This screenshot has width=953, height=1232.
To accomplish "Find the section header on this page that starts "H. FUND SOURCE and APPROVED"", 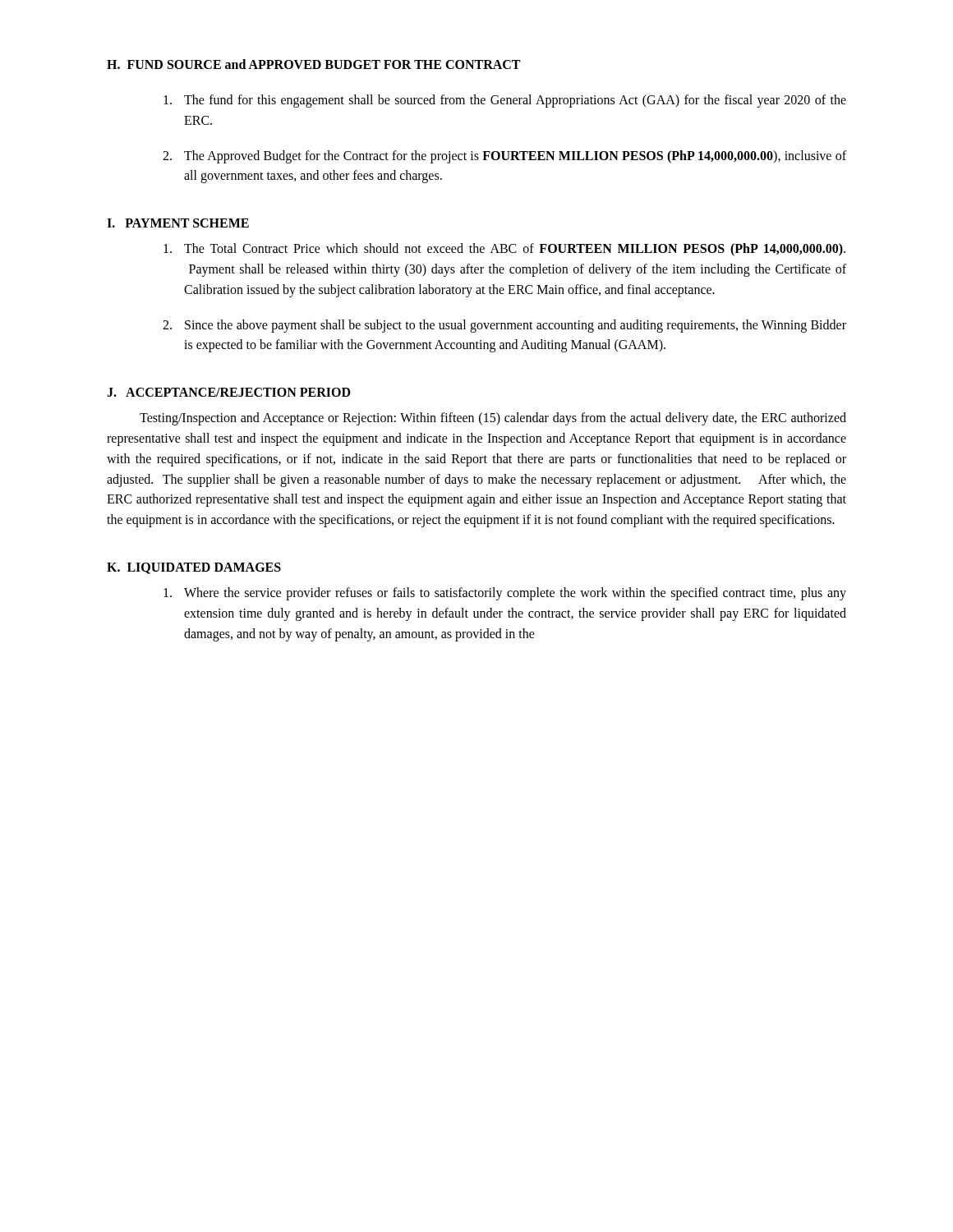I will [314, 64].
